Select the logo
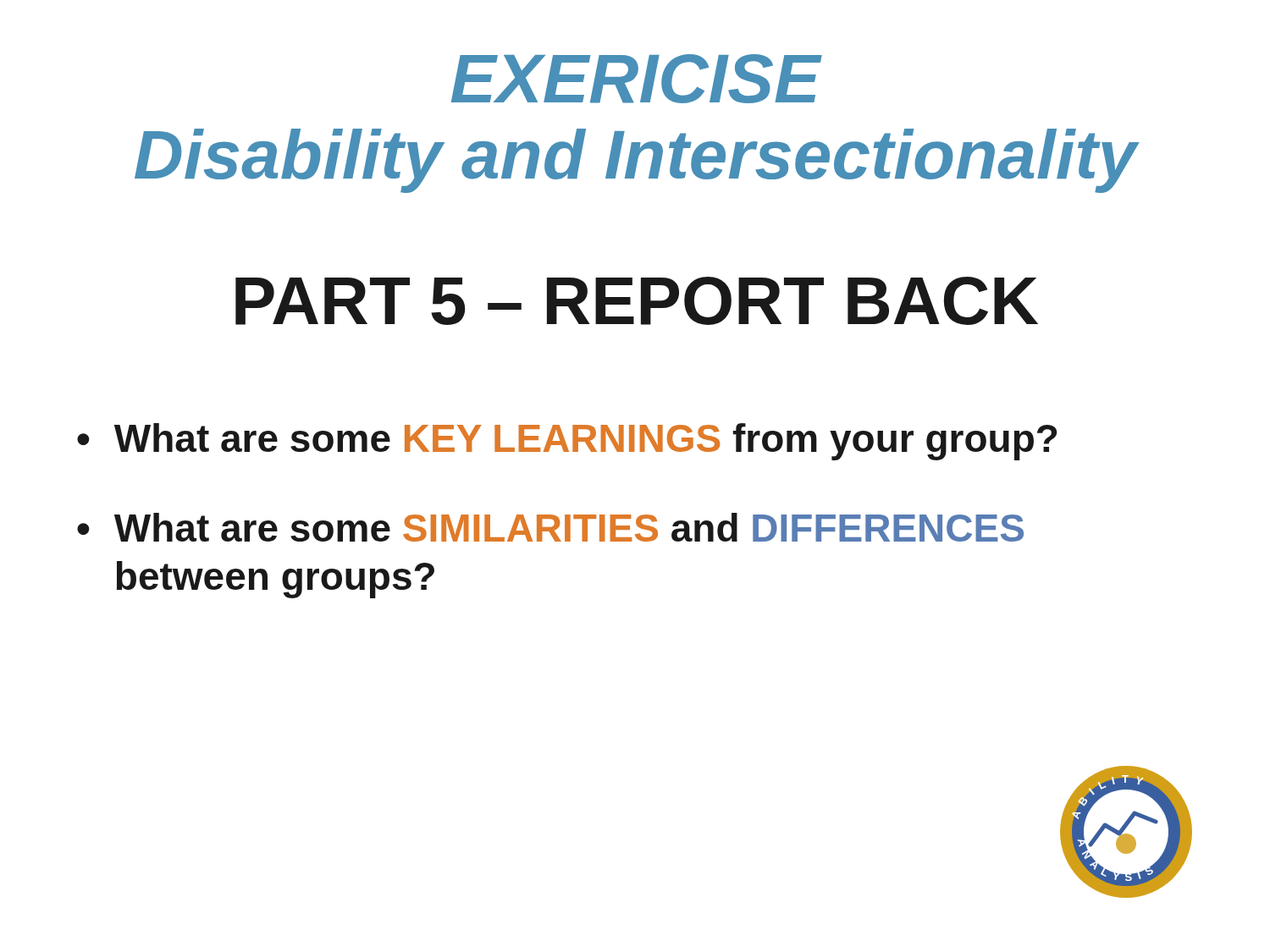Viewport: 1270px width, 952px height. click(x=1126, y=834)
